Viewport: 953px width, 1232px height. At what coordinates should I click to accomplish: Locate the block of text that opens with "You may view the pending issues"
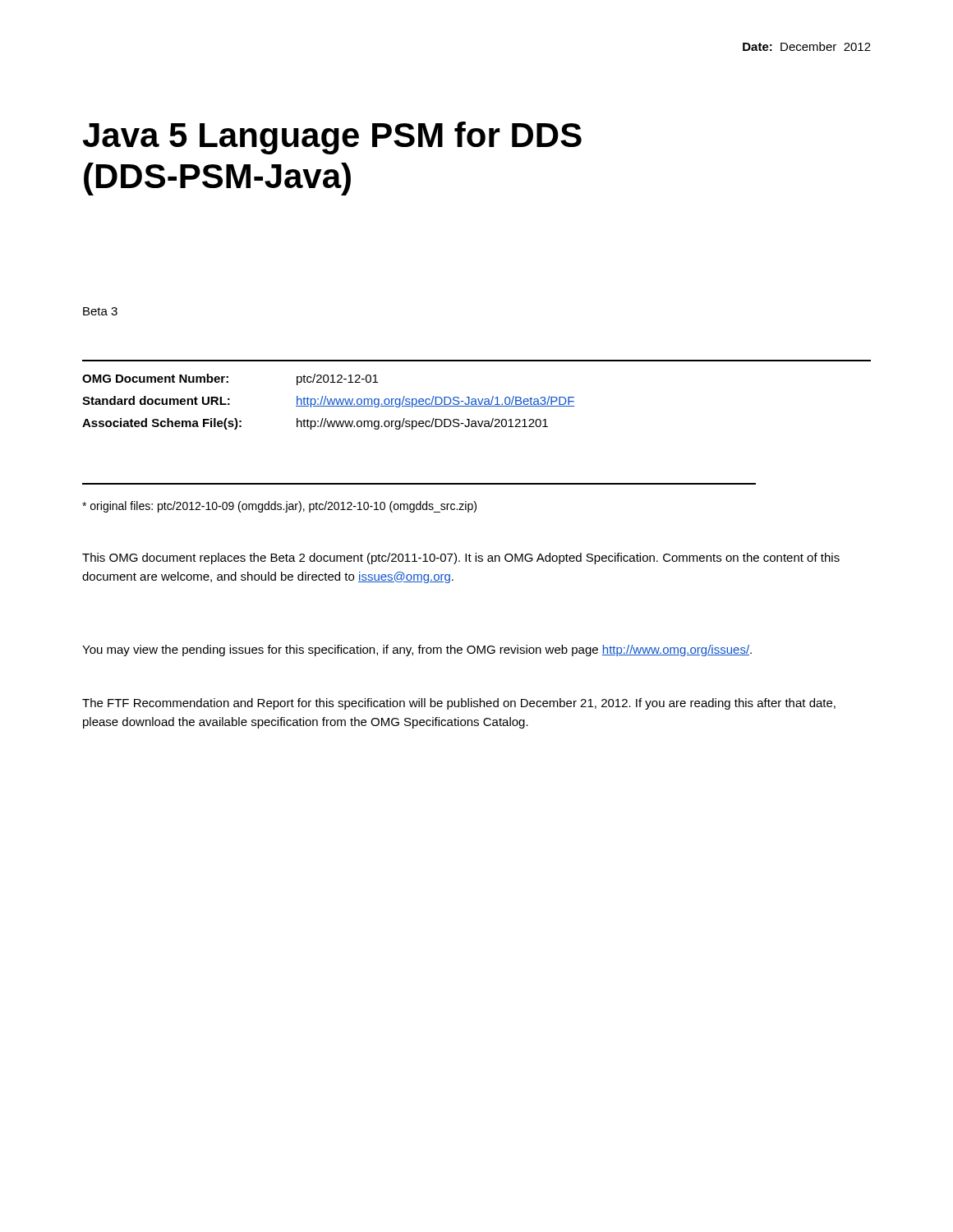[x=417, y=649]
